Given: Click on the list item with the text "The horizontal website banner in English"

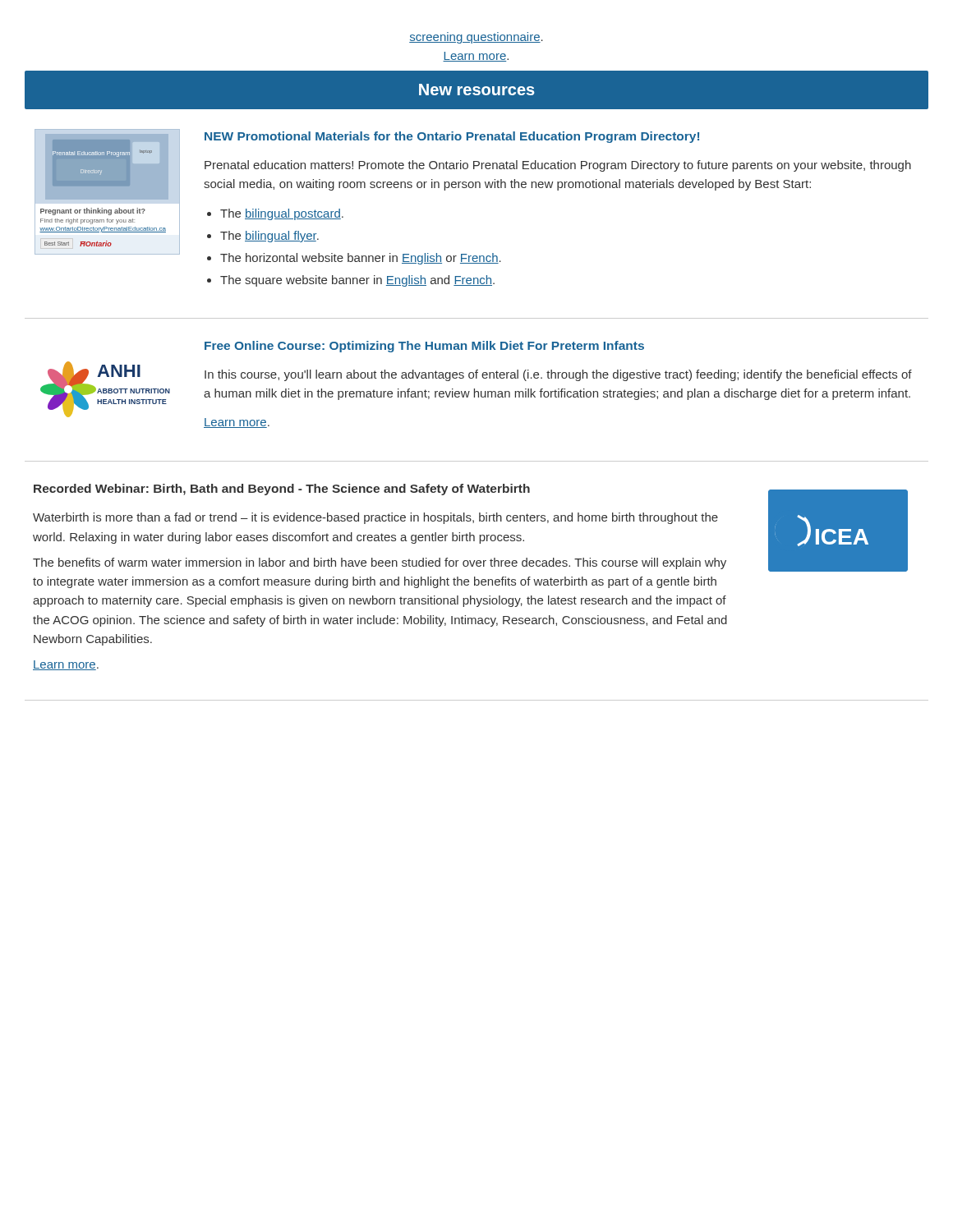Looking at the screenshot, I should (361, 257).
